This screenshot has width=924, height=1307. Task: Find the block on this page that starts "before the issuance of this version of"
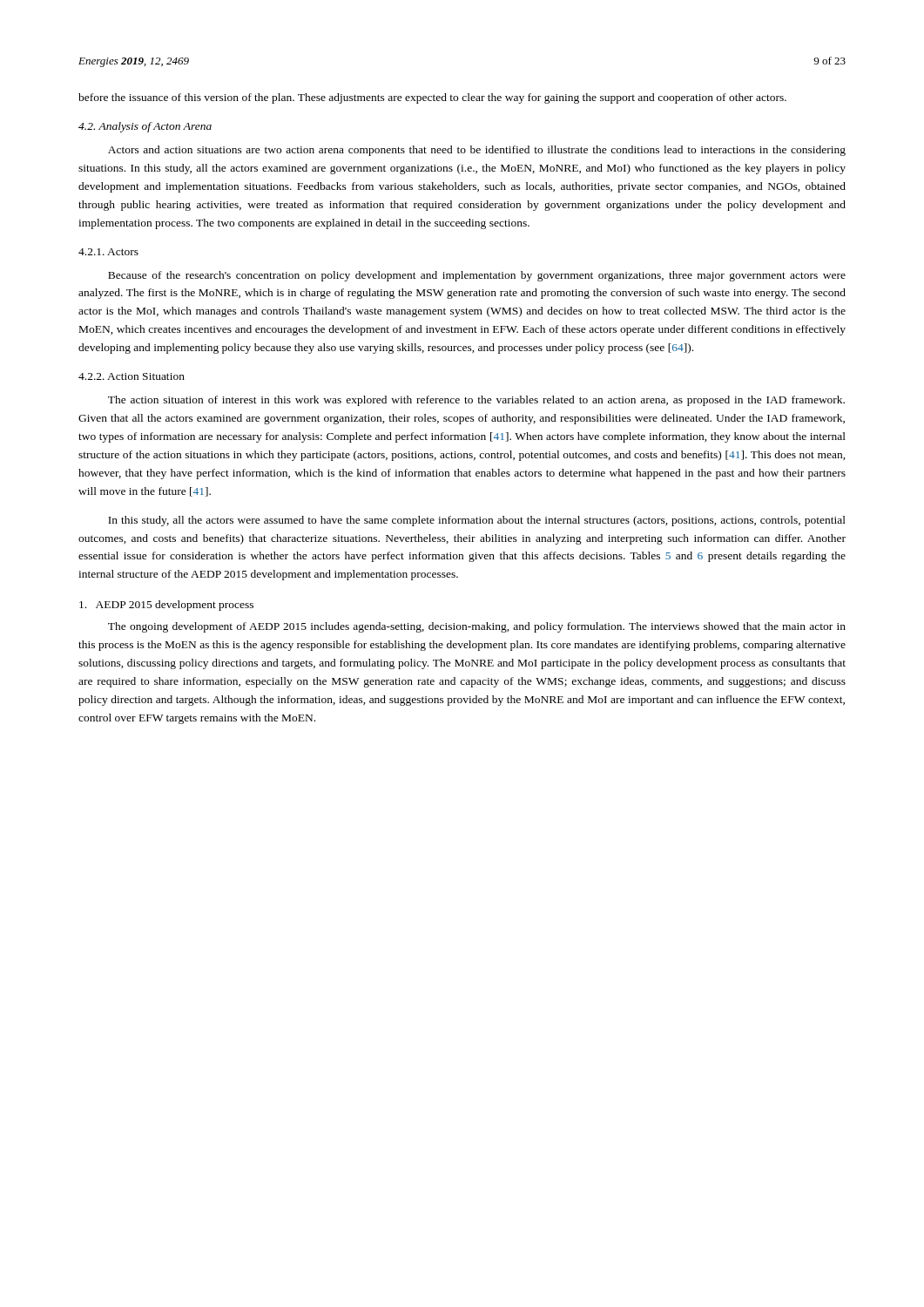click(x=462, y=98)
